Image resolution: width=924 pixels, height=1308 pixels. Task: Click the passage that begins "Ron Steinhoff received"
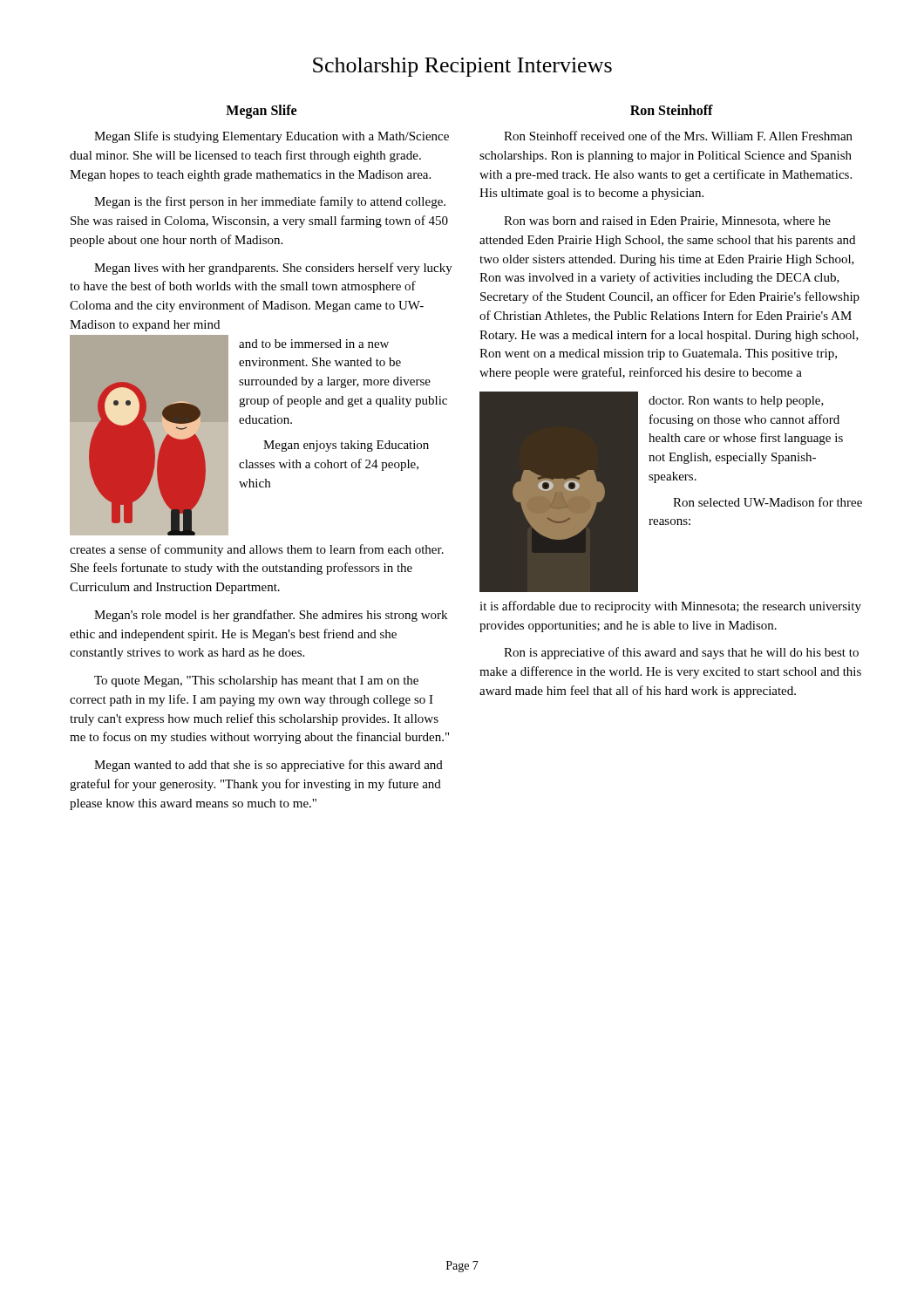pyautogui.click(x=671, y=255)
